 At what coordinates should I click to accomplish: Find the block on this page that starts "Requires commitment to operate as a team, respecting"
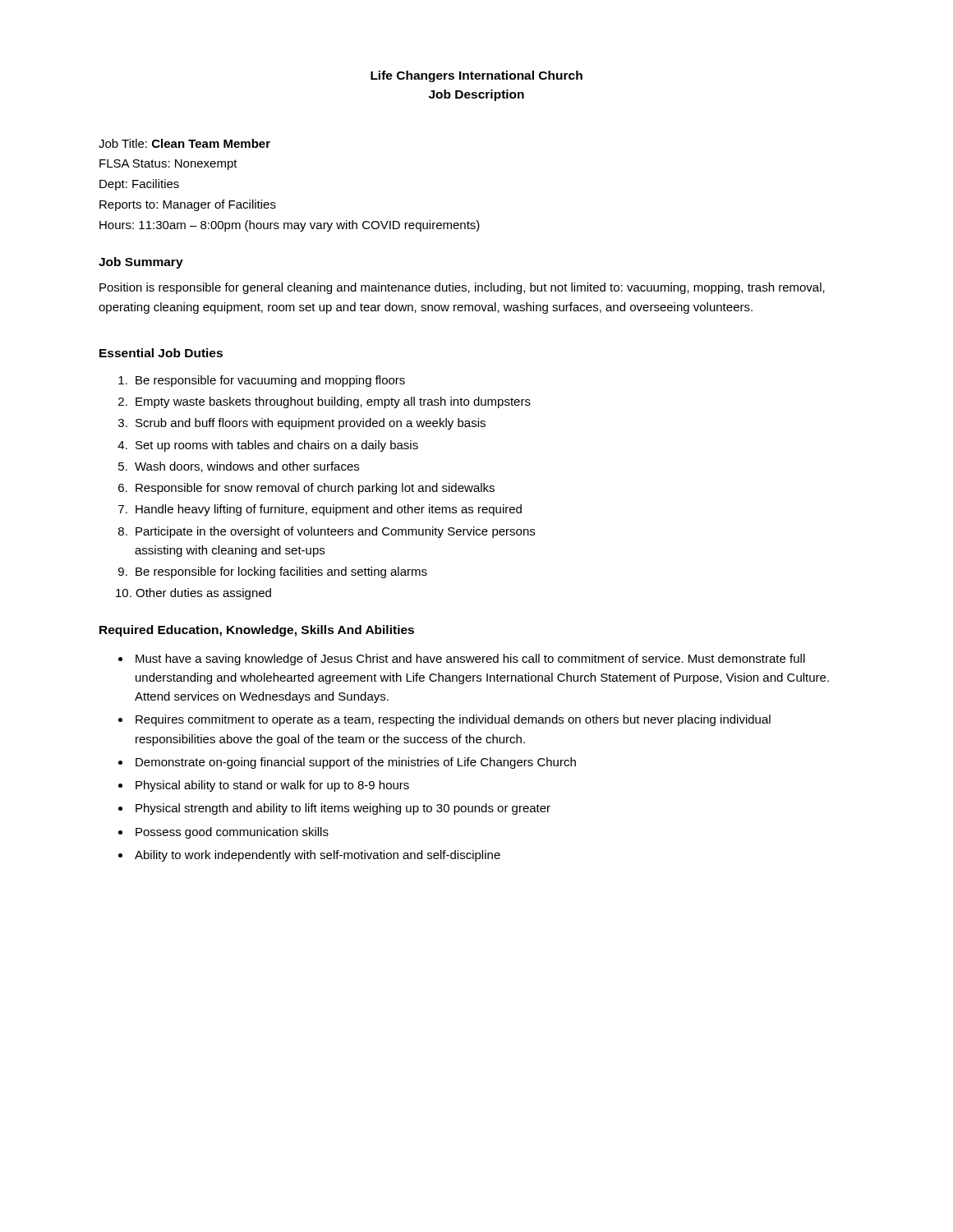click(453, 729)
